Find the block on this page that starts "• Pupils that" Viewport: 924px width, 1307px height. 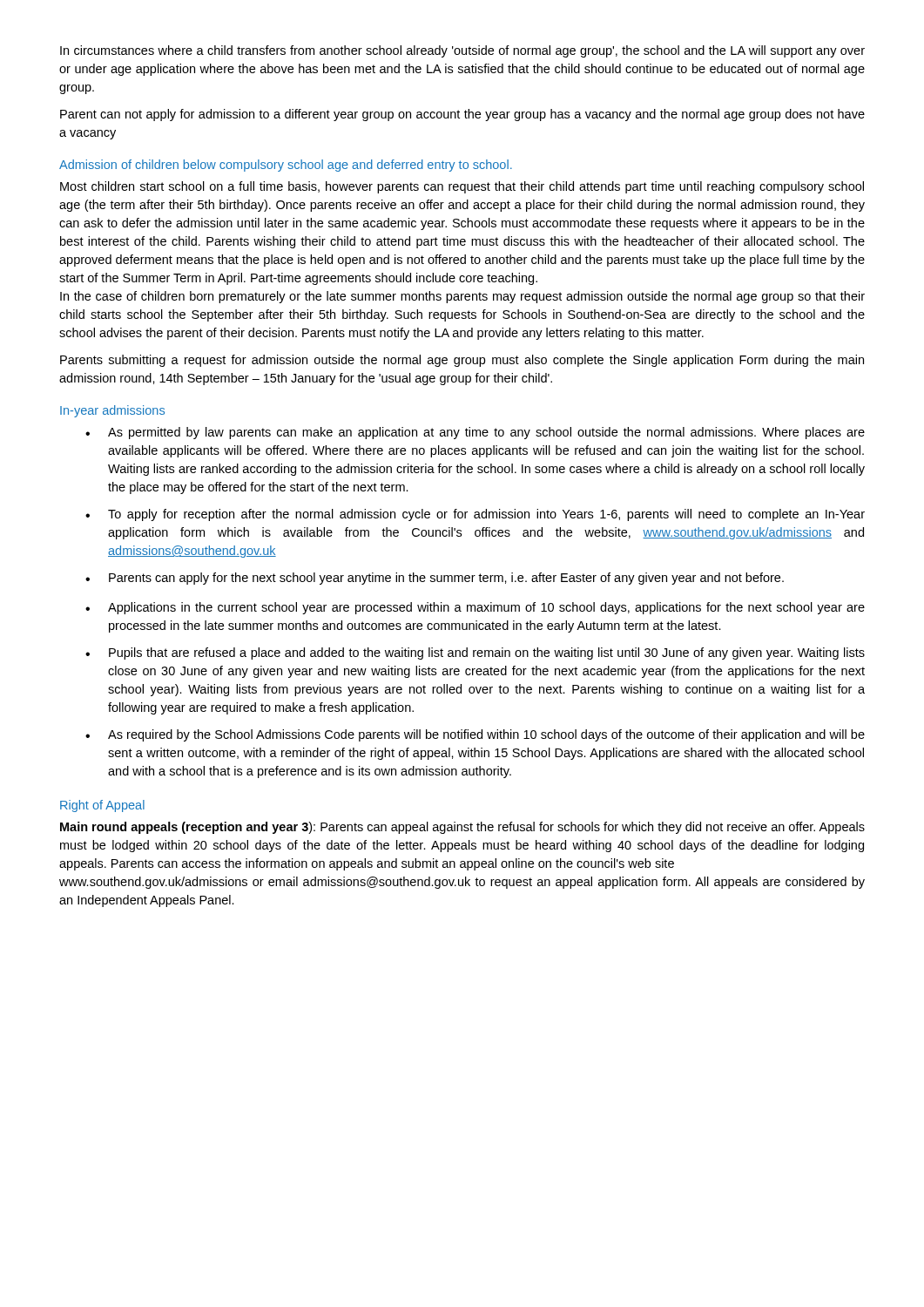[x=475, y=680]
